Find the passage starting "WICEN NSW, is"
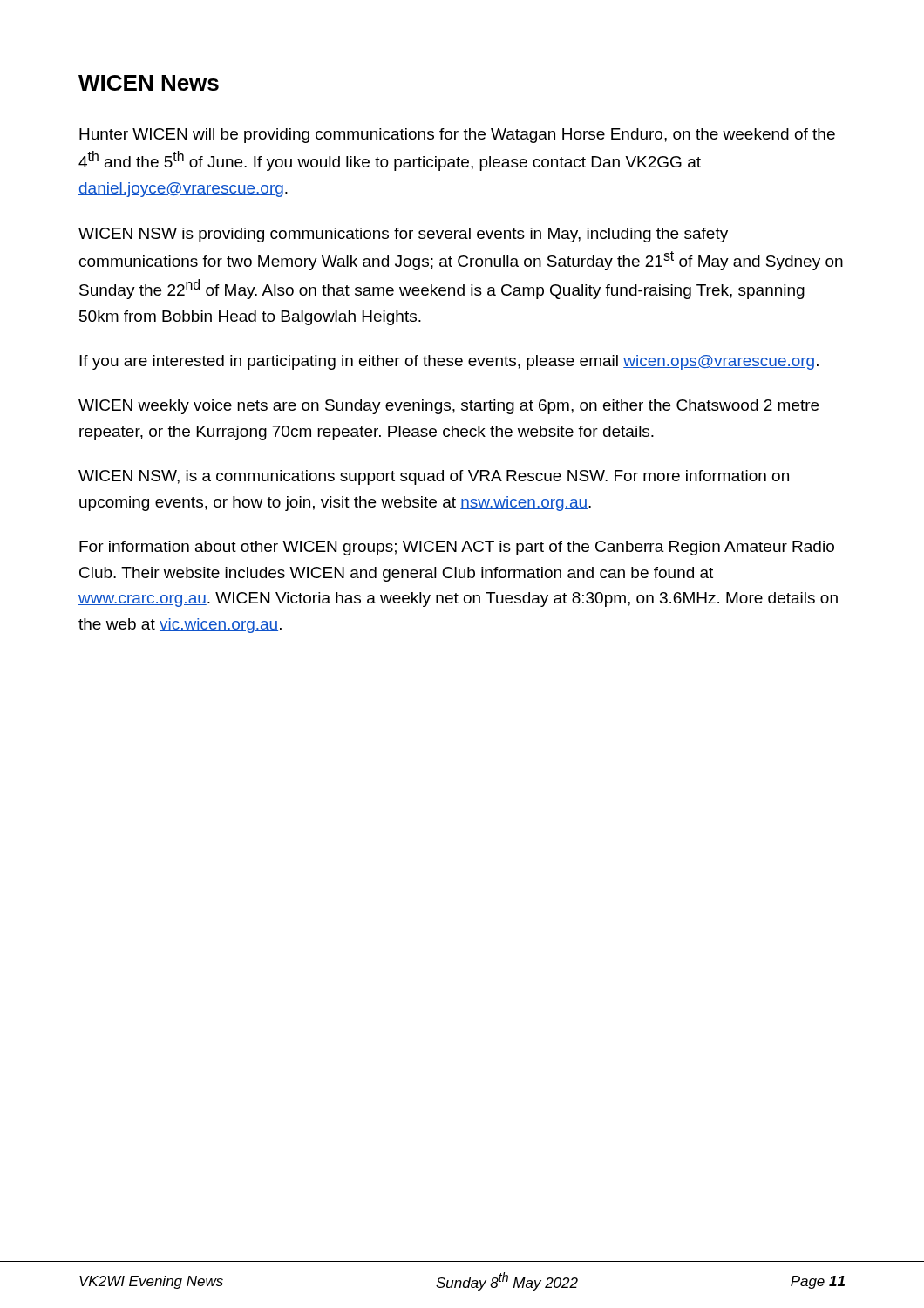The width and height of the screenshot is (924, 1308). pos(434,489)
